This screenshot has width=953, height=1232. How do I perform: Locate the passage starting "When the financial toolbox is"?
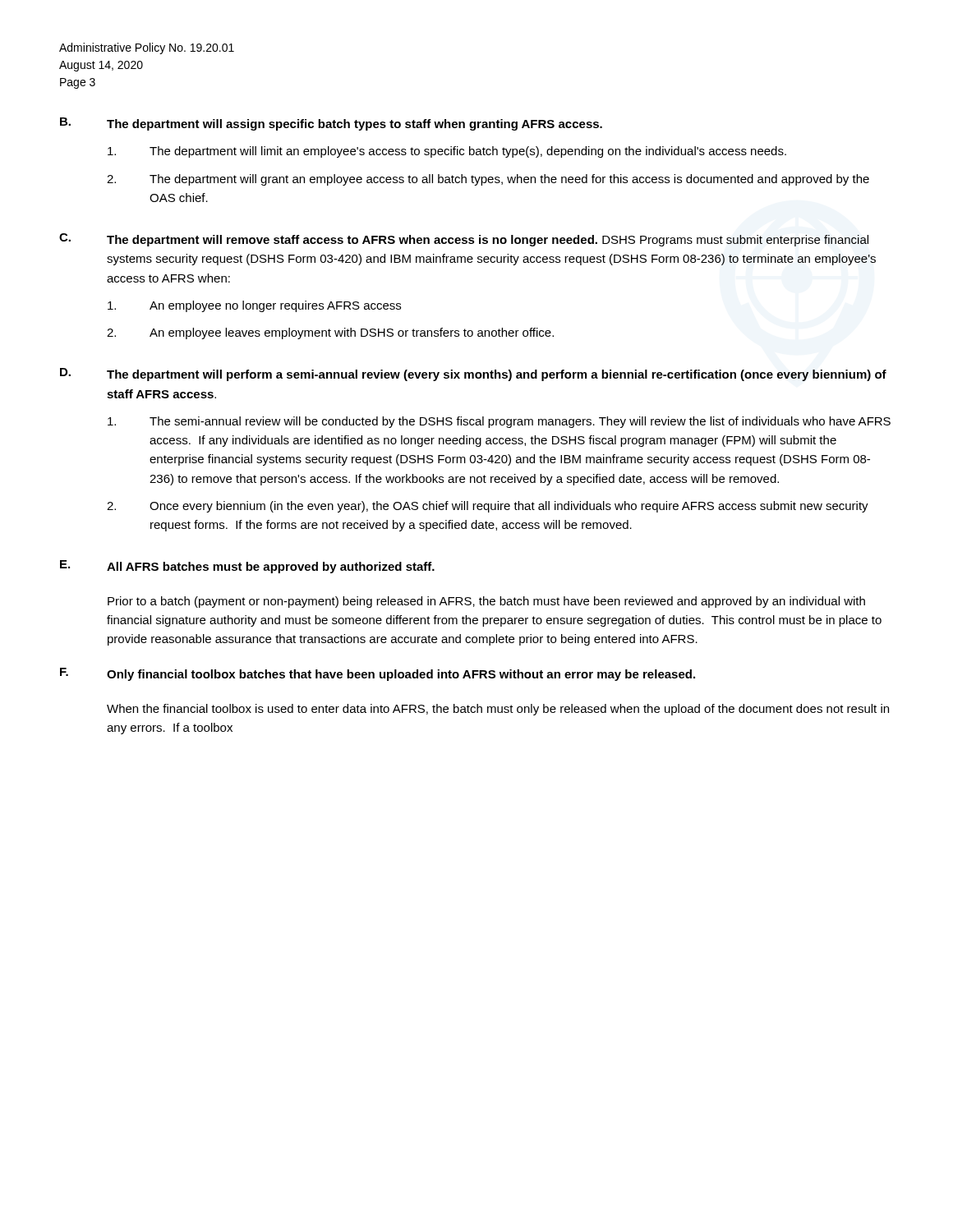click(x=498, y=718)
